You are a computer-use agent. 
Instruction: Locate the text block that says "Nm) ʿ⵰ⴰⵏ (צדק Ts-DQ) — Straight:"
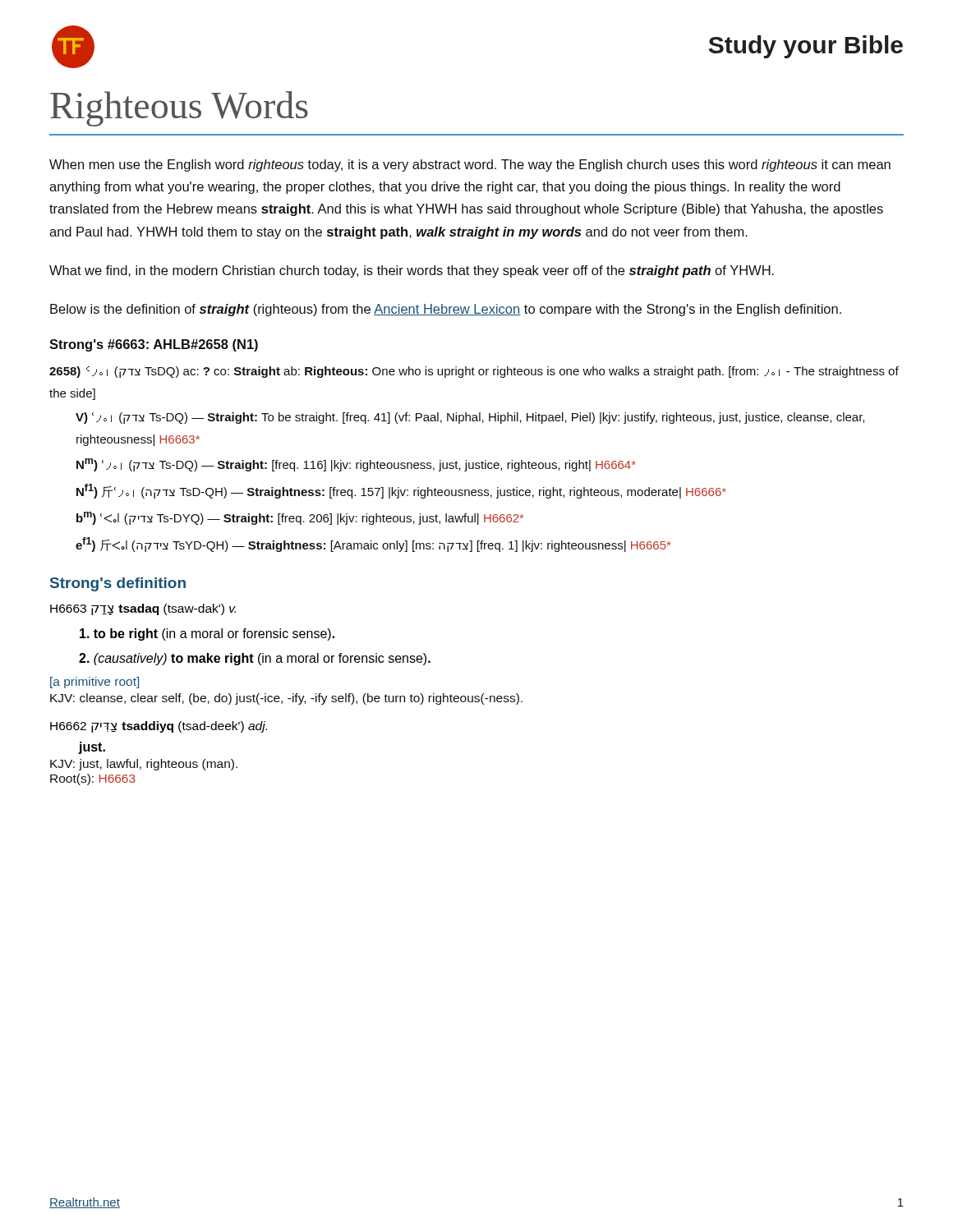356,463
